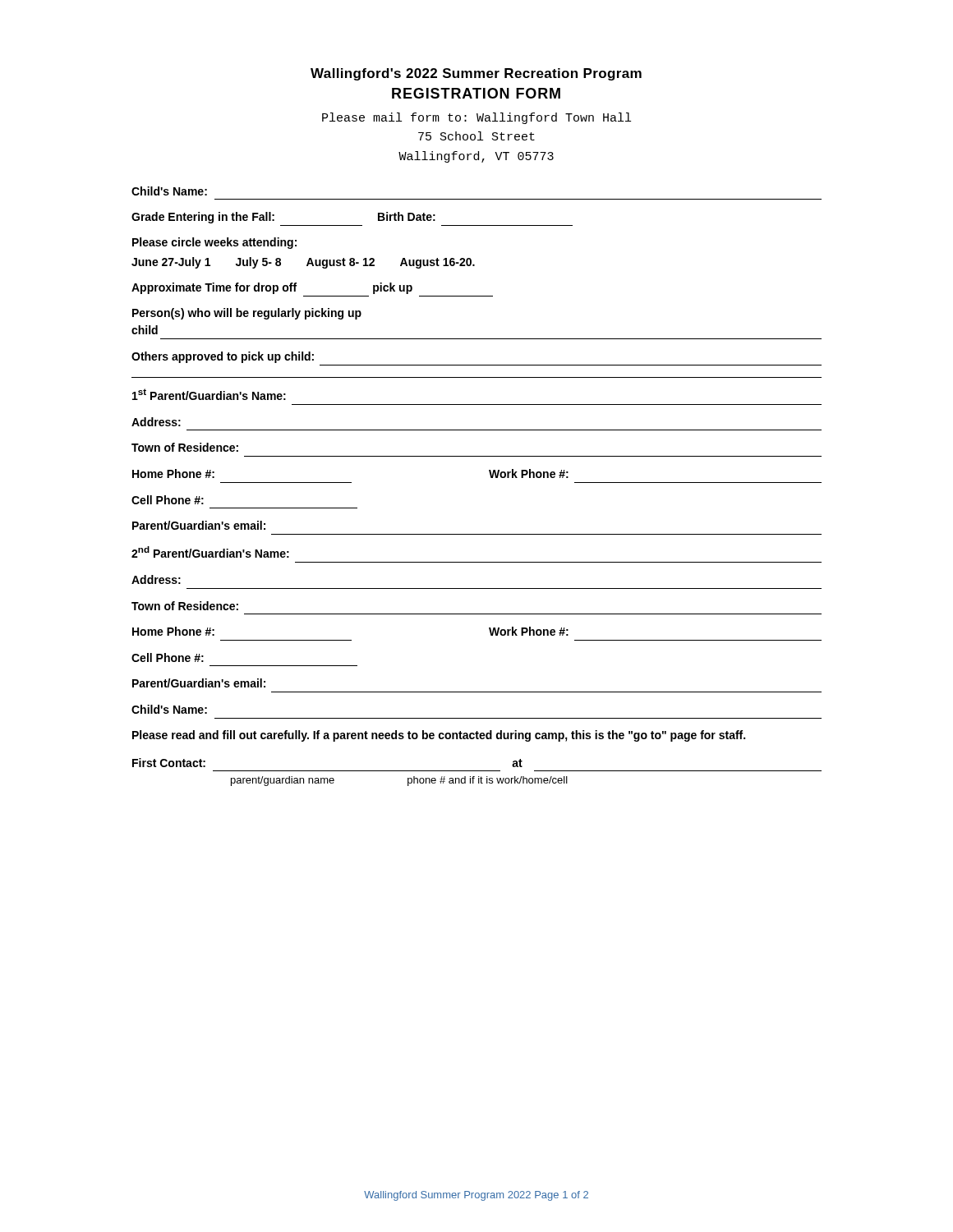Screen dimensions: 1232x953
Task: Where is the title that starts "Wallingford's 2022 Summer"?
Action: (x=476, y=74)
